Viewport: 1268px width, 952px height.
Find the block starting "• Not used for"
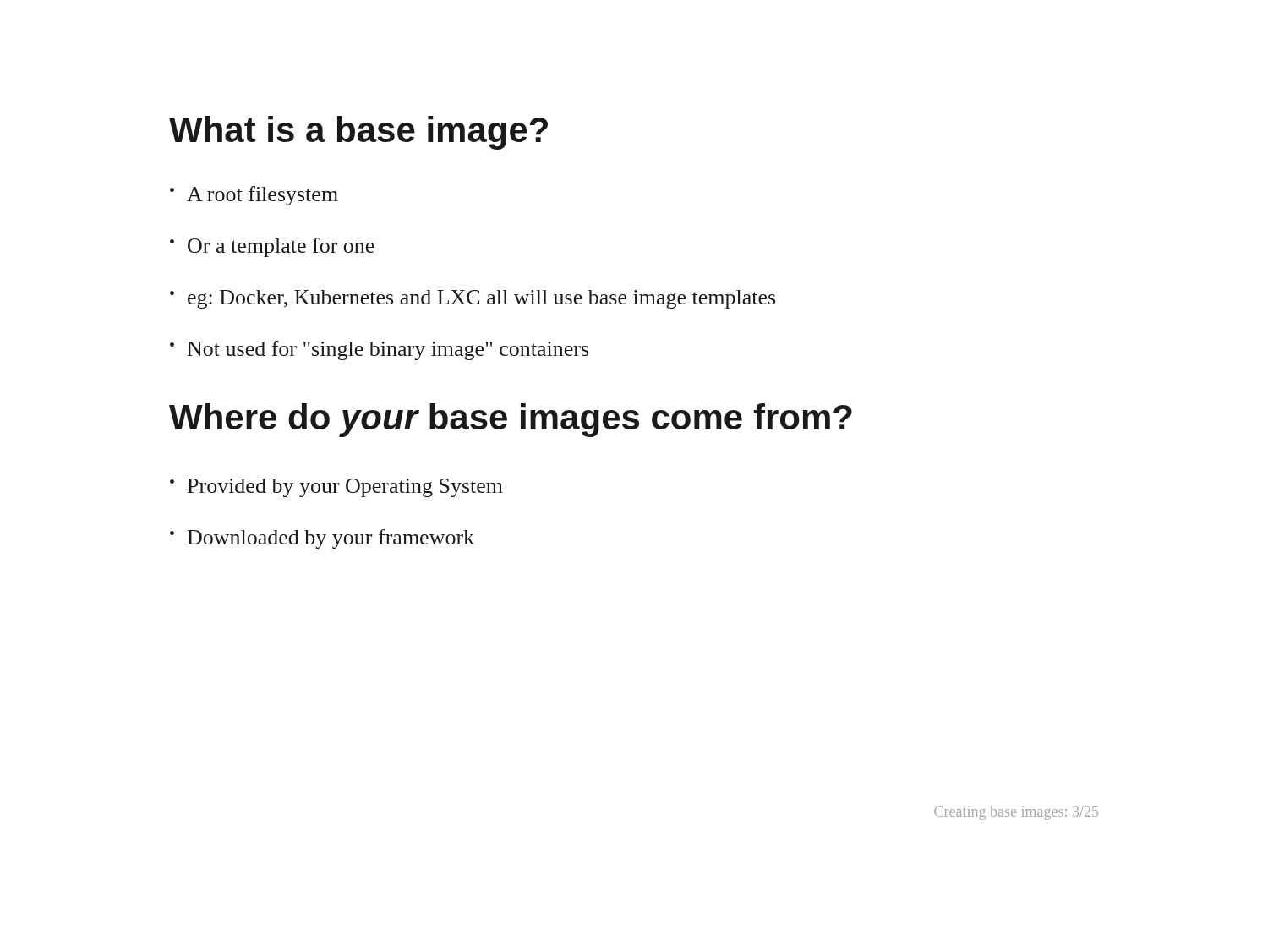coord(379,349)
